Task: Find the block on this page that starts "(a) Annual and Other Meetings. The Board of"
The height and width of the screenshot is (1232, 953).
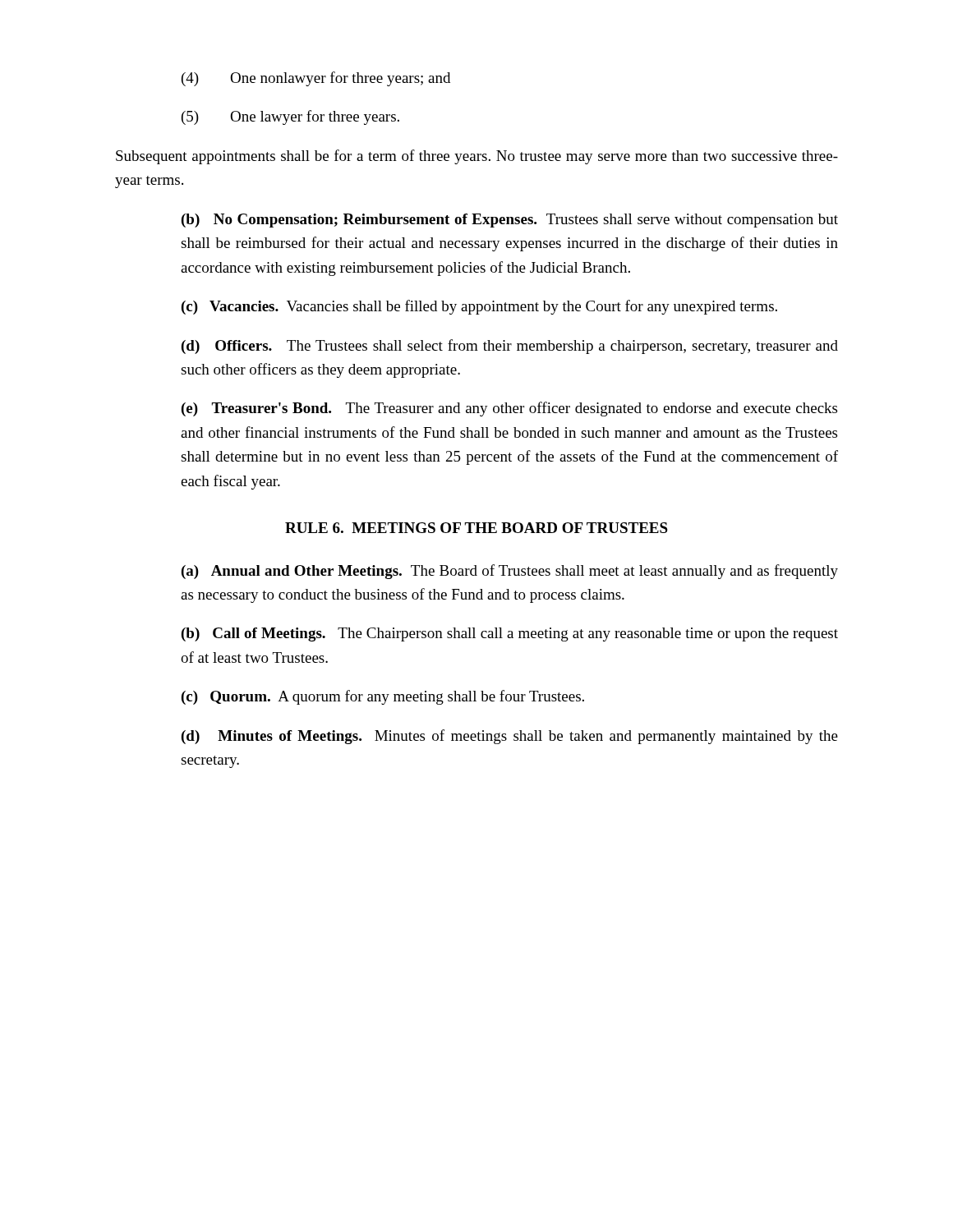Action: 509,582
